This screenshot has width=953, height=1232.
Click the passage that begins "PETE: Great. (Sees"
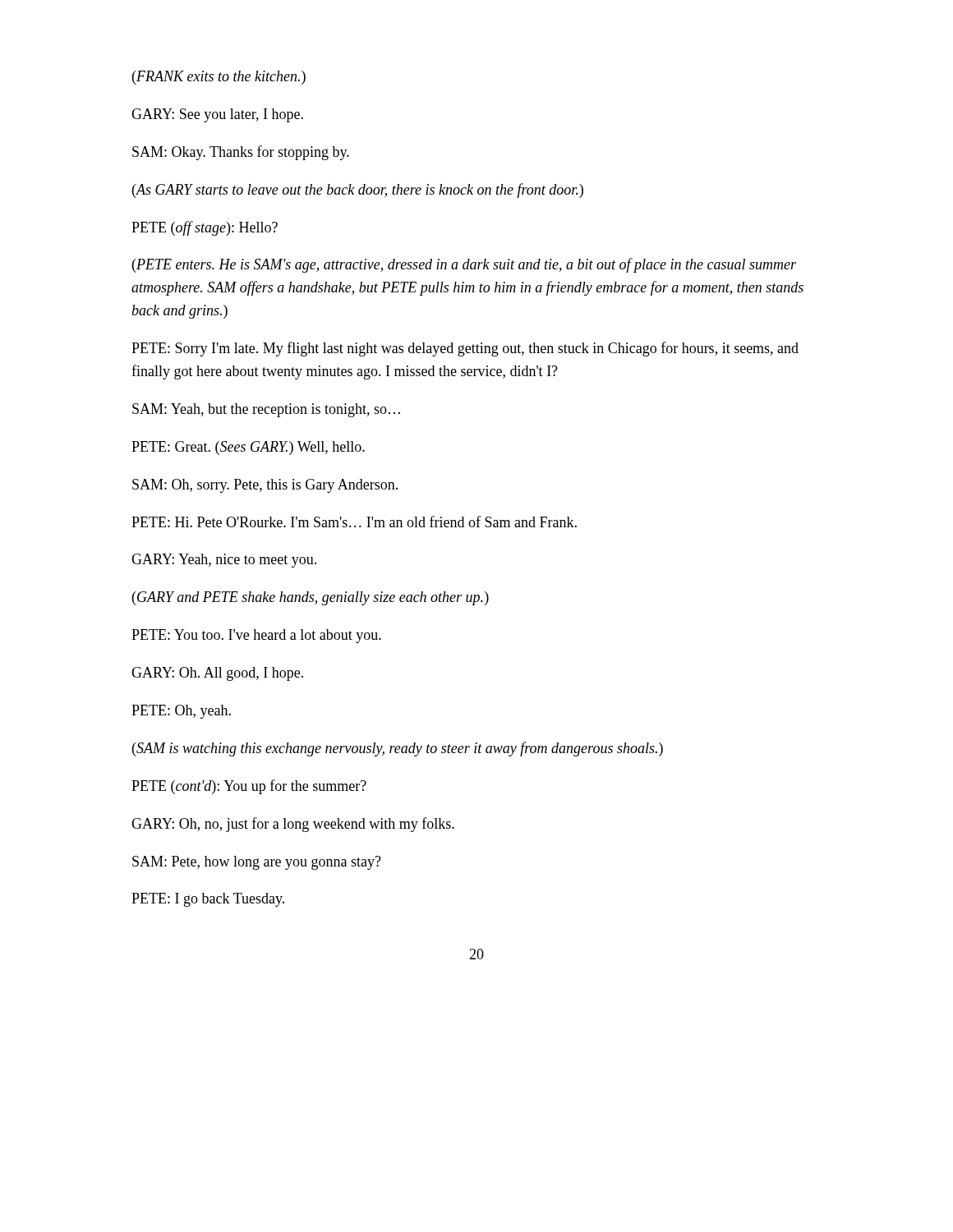(248, 447)
